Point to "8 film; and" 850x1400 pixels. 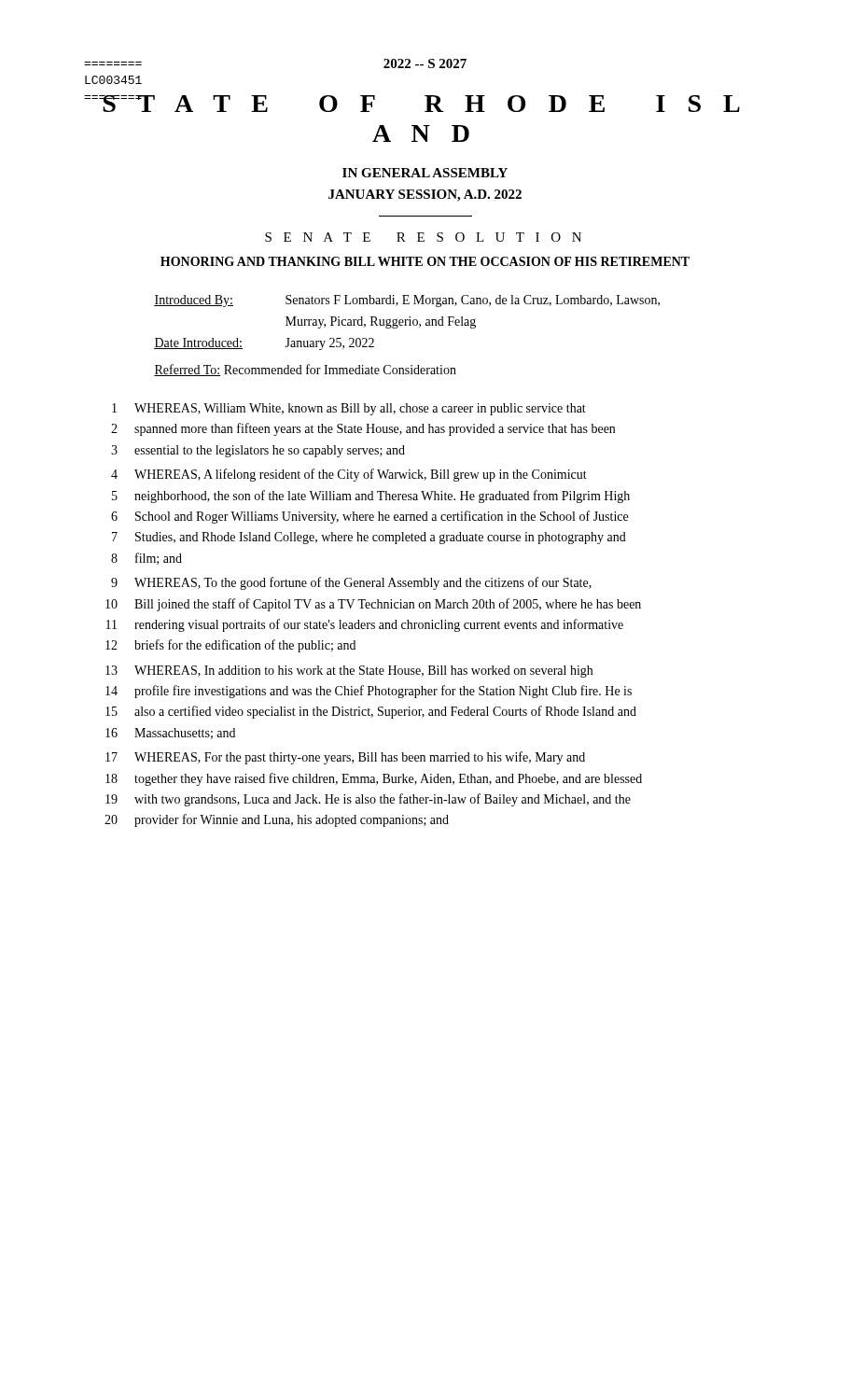click(x=146, y=559)
